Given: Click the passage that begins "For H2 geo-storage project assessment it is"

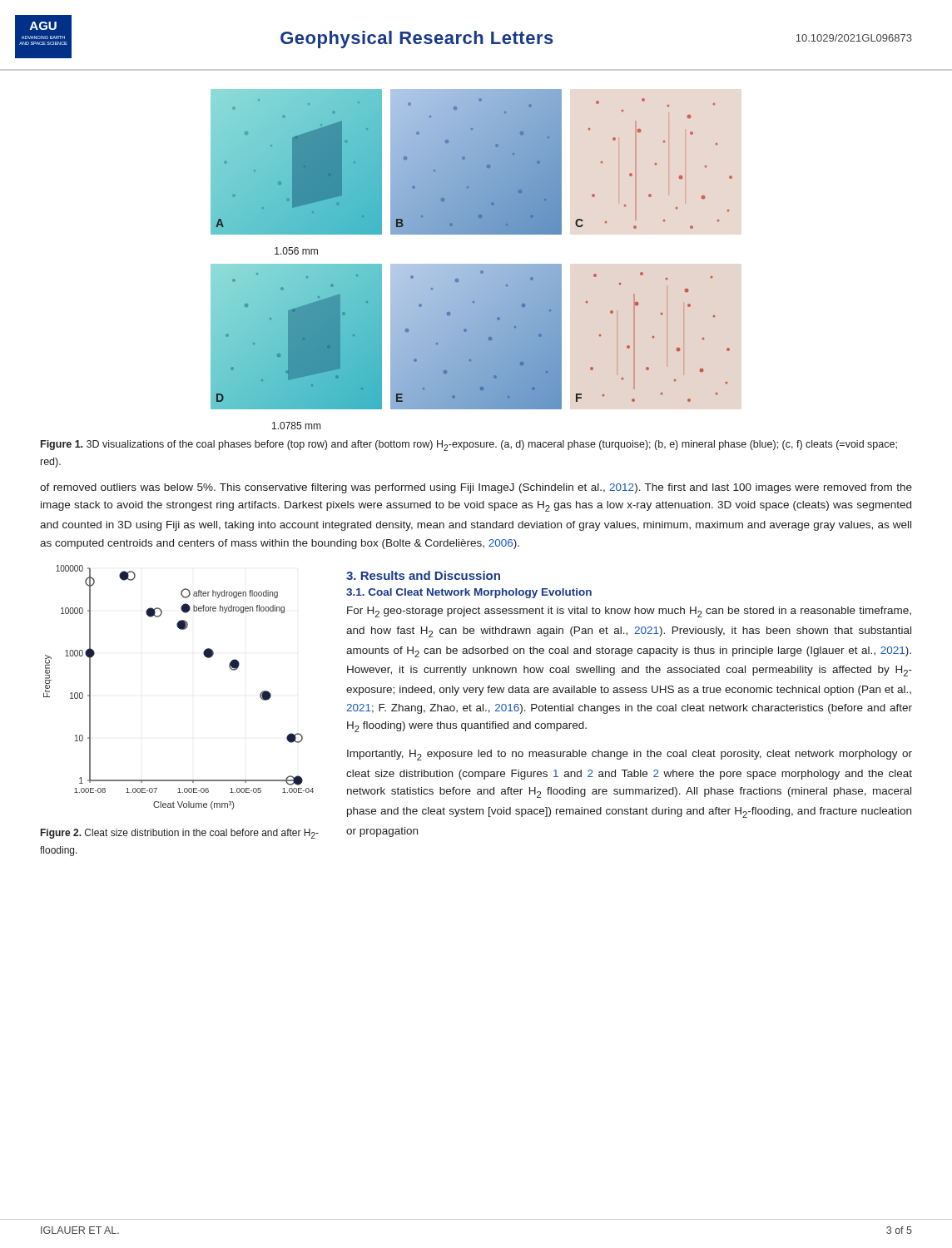Looking at the screenshot, I should pyautogui.click(x=629, y=669).
